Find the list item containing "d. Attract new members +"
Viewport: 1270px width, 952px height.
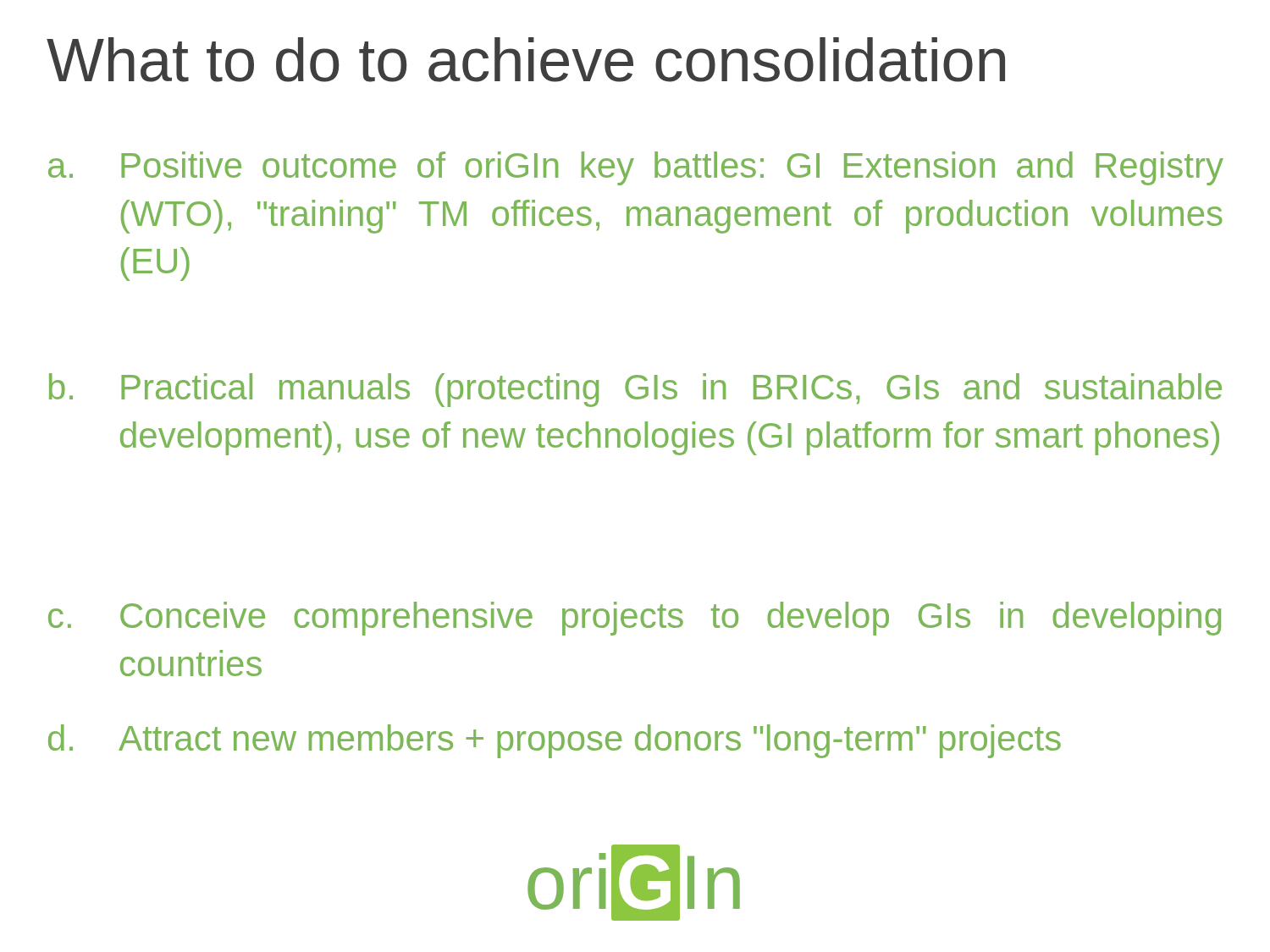635,739
